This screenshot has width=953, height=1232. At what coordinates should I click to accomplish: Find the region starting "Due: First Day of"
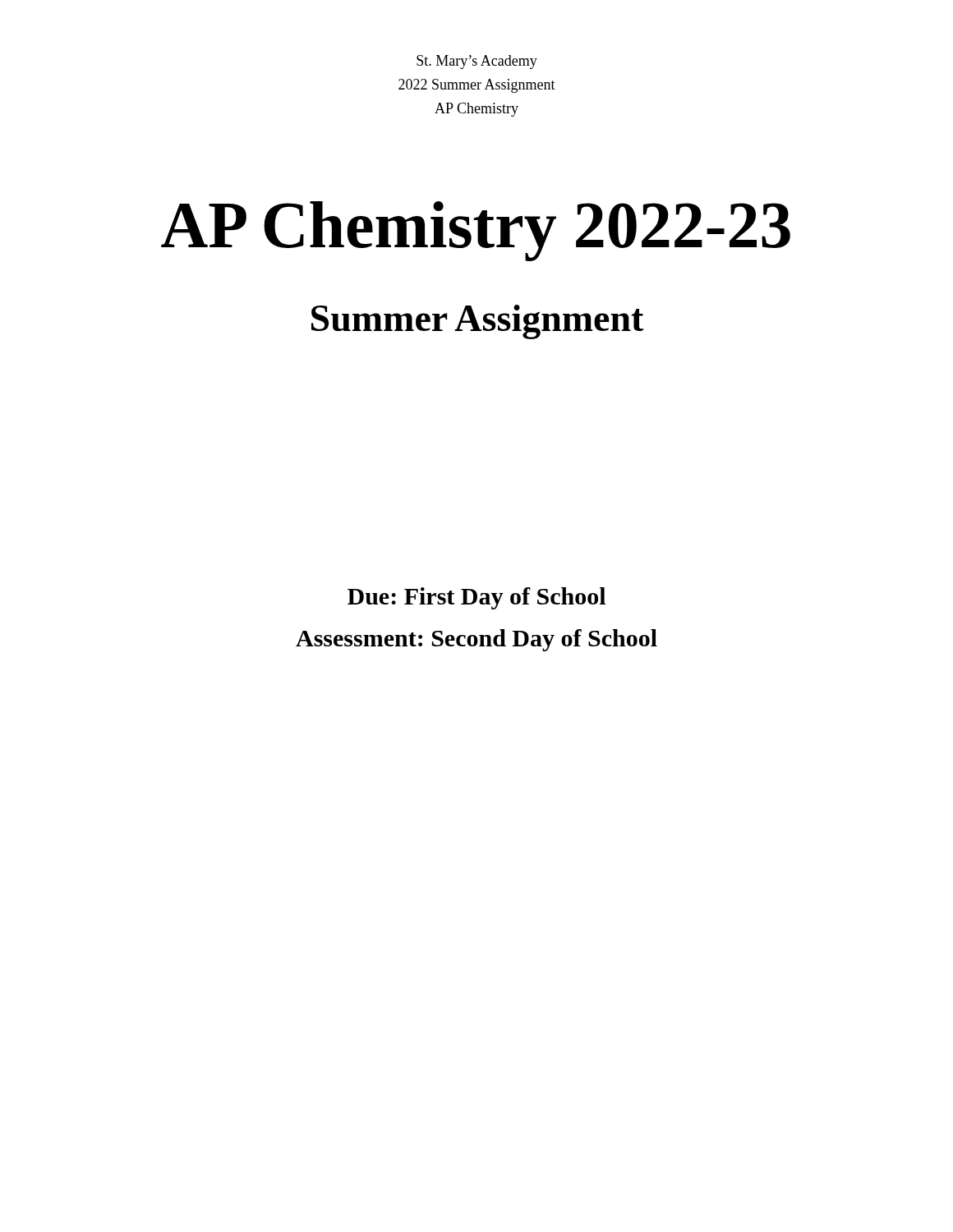tap(476, 598)
